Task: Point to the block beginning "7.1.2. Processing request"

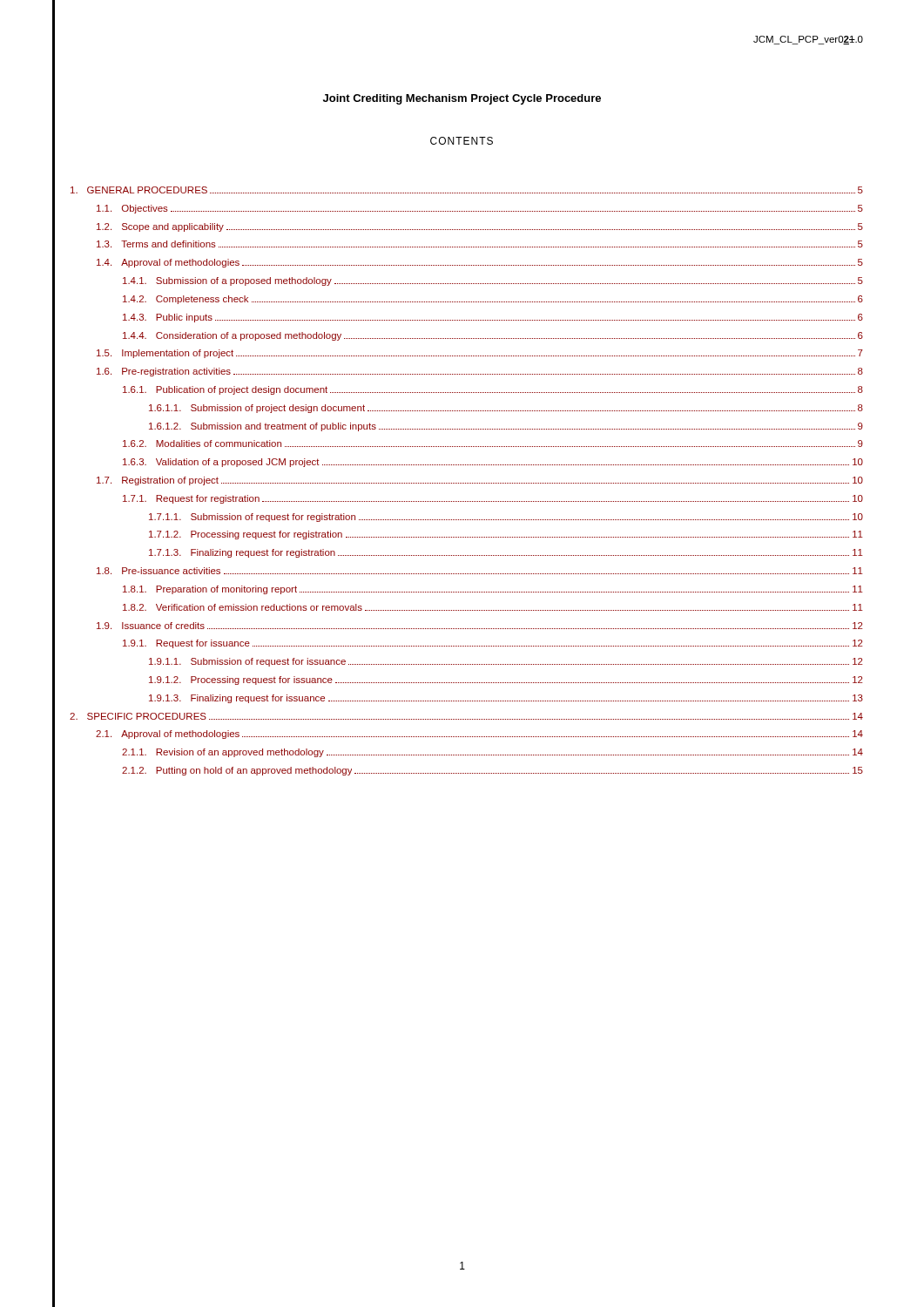Action: click(x=506, y=535)
